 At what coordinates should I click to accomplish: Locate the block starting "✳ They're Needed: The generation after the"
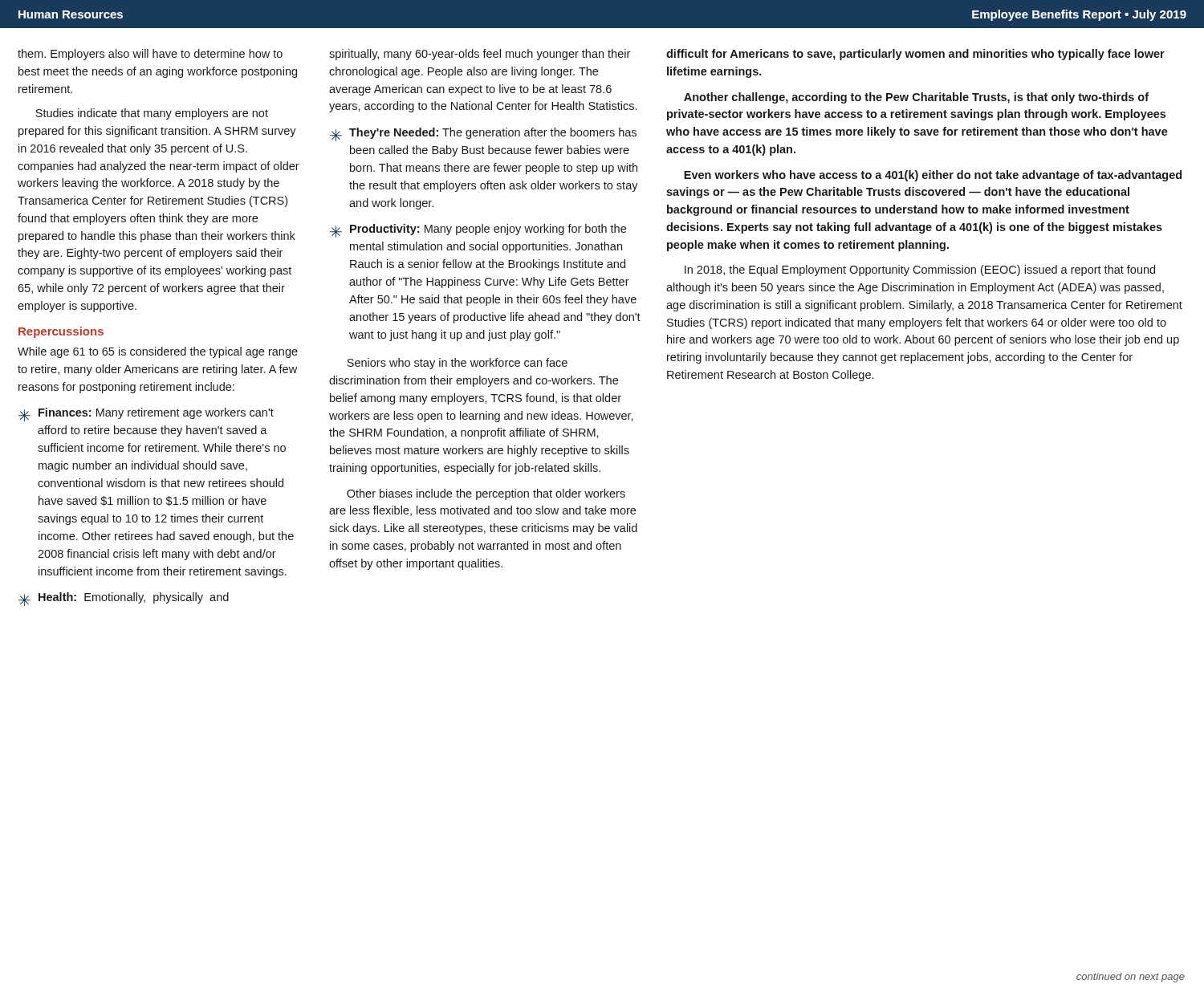[486, 168]
